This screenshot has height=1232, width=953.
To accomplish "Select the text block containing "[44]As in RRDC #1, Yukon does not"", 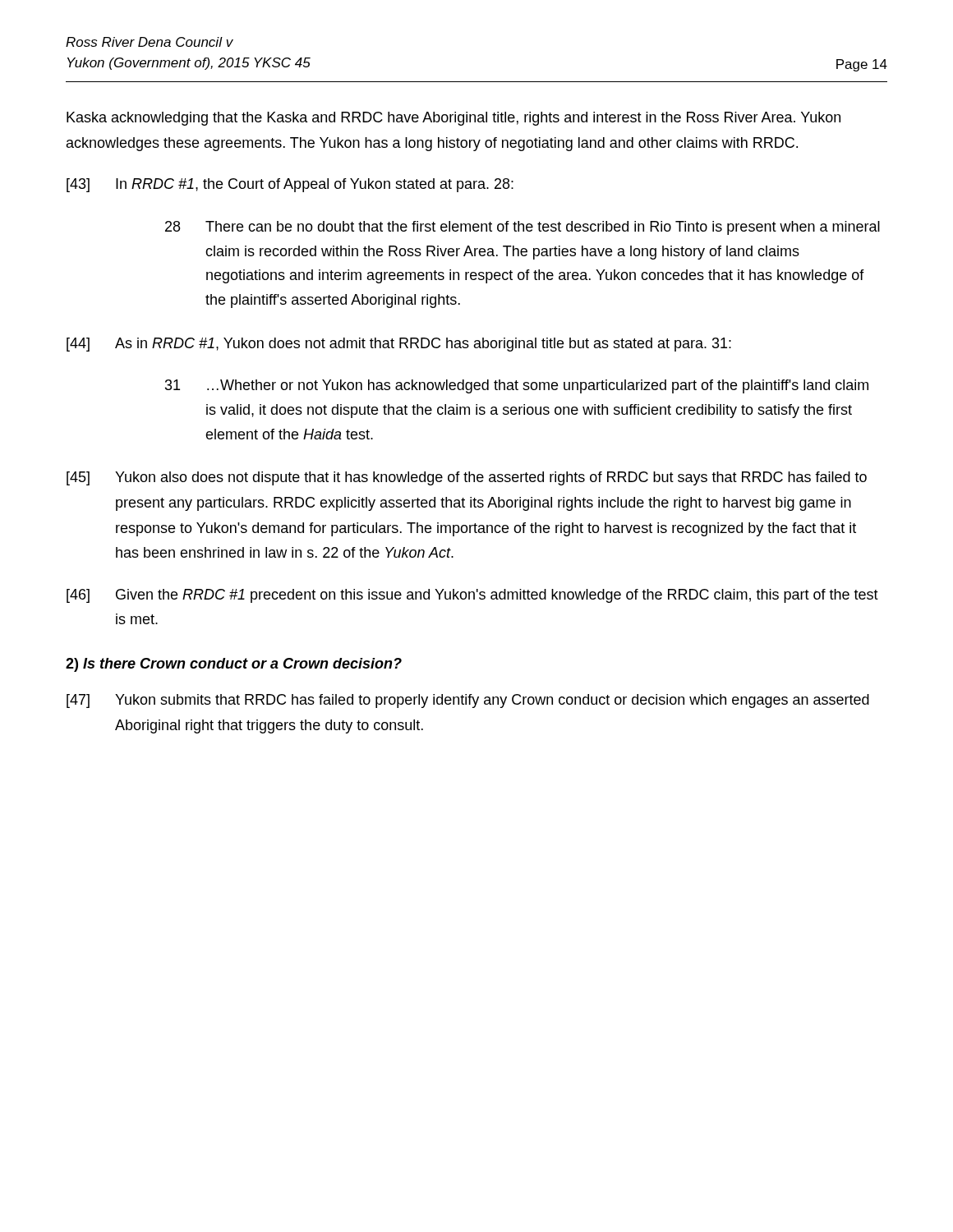I will pyautogui.click(x=474, y=343).
